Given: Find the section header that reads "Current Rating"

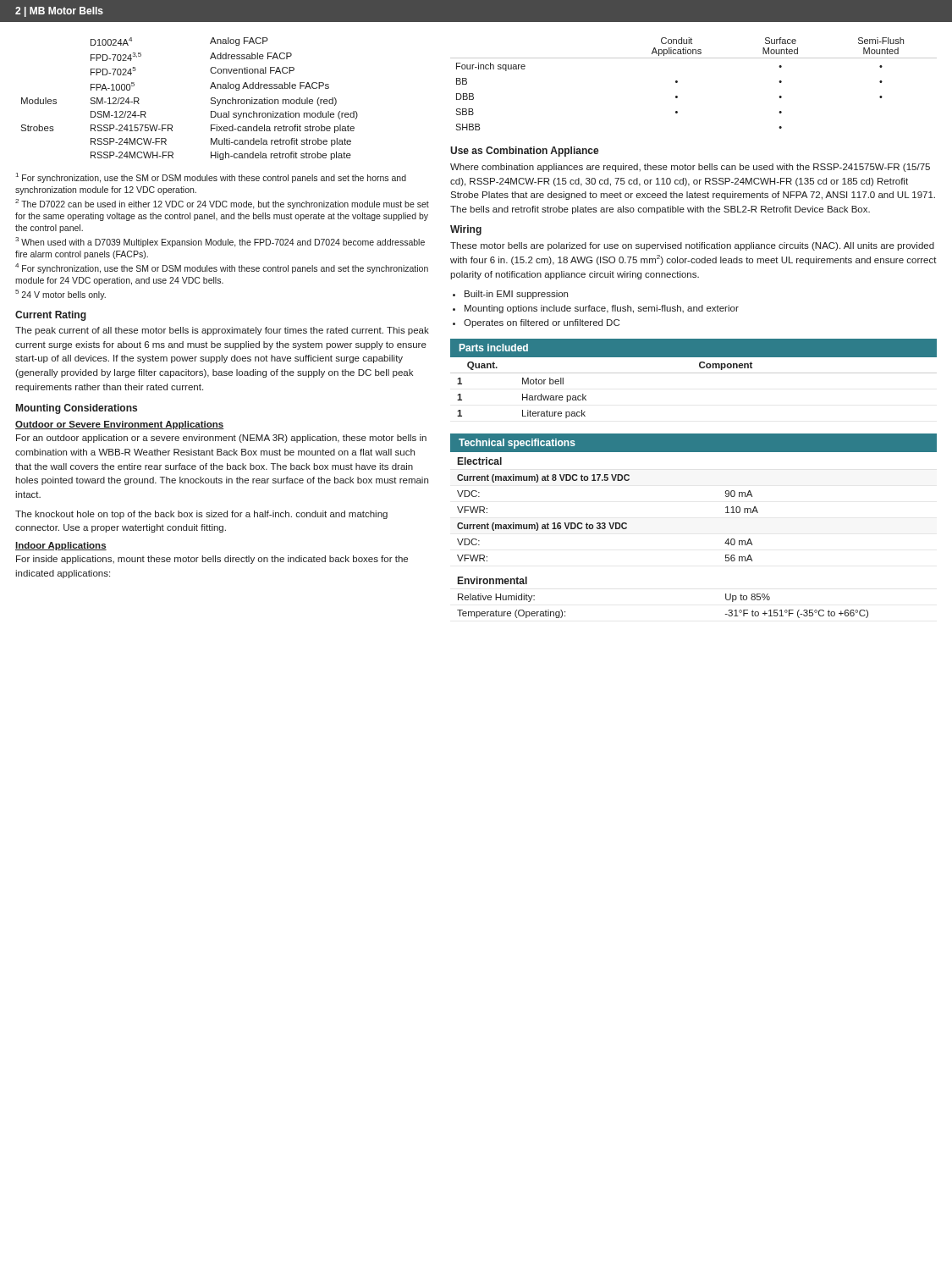Looking at the screenshot, I should point(51,315).
